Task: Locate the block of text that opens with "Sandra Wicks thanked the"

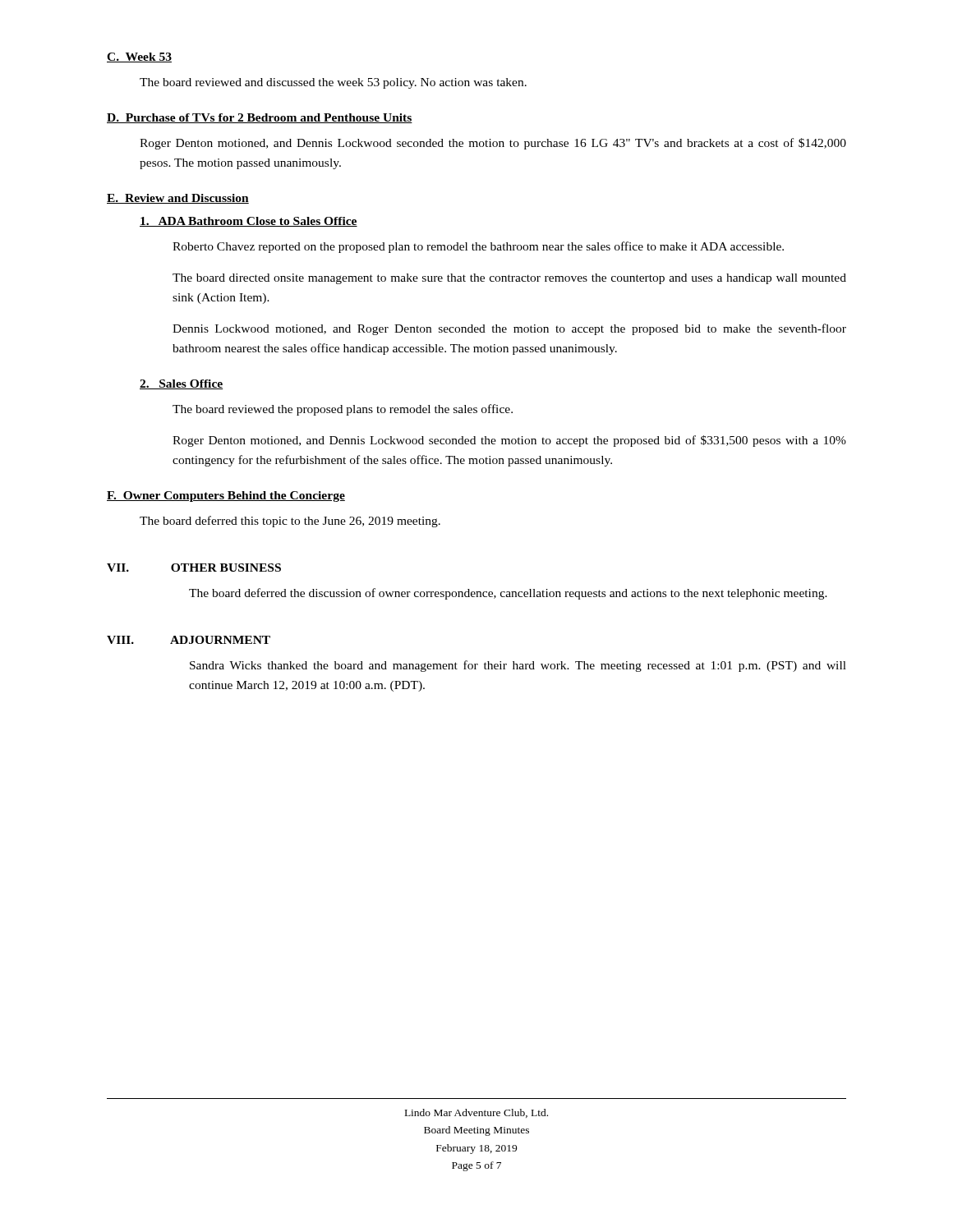Action: point(518,675)
